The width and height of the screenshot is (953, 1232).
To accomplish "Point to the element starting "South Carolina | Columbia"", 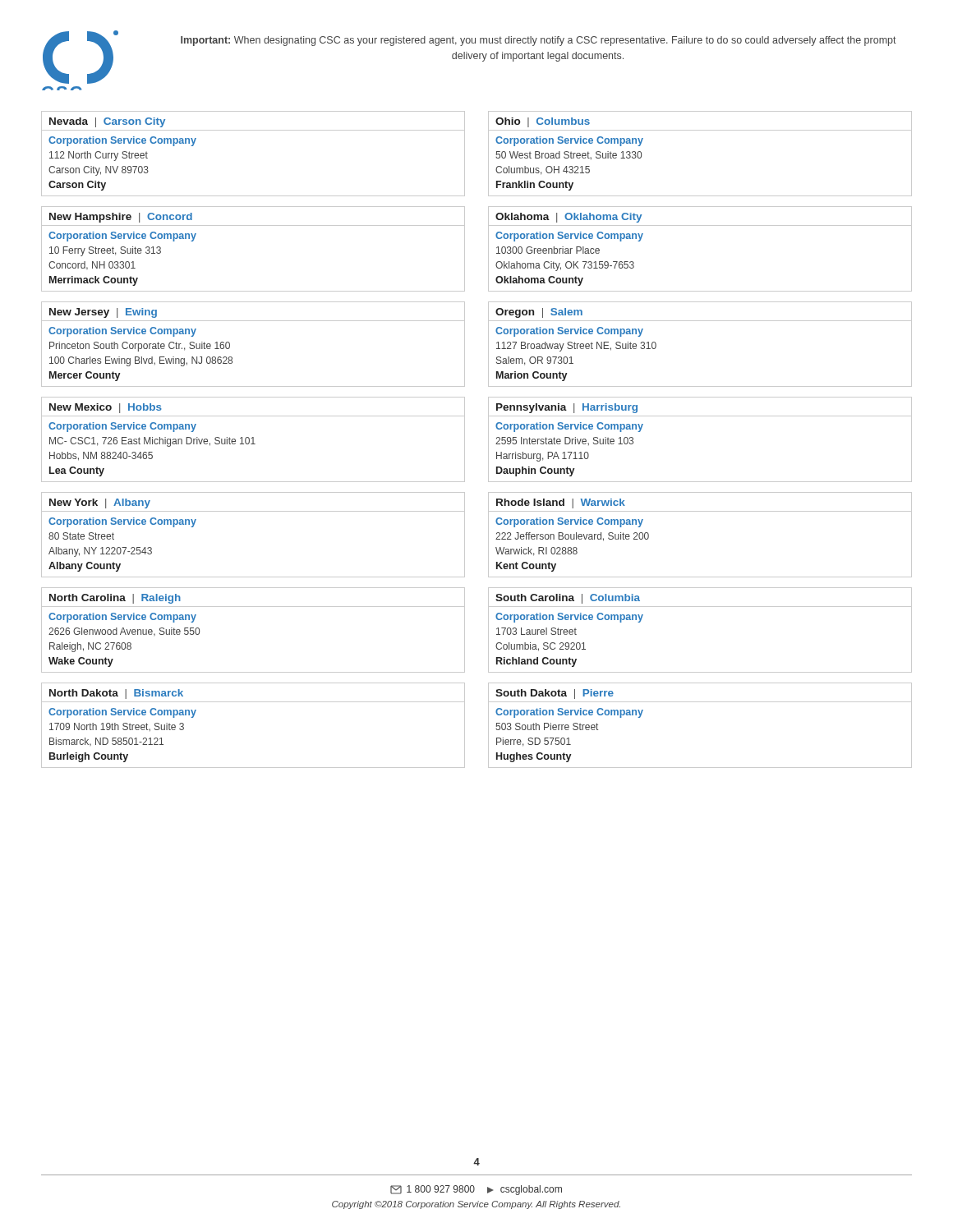I will coord(700,630).
